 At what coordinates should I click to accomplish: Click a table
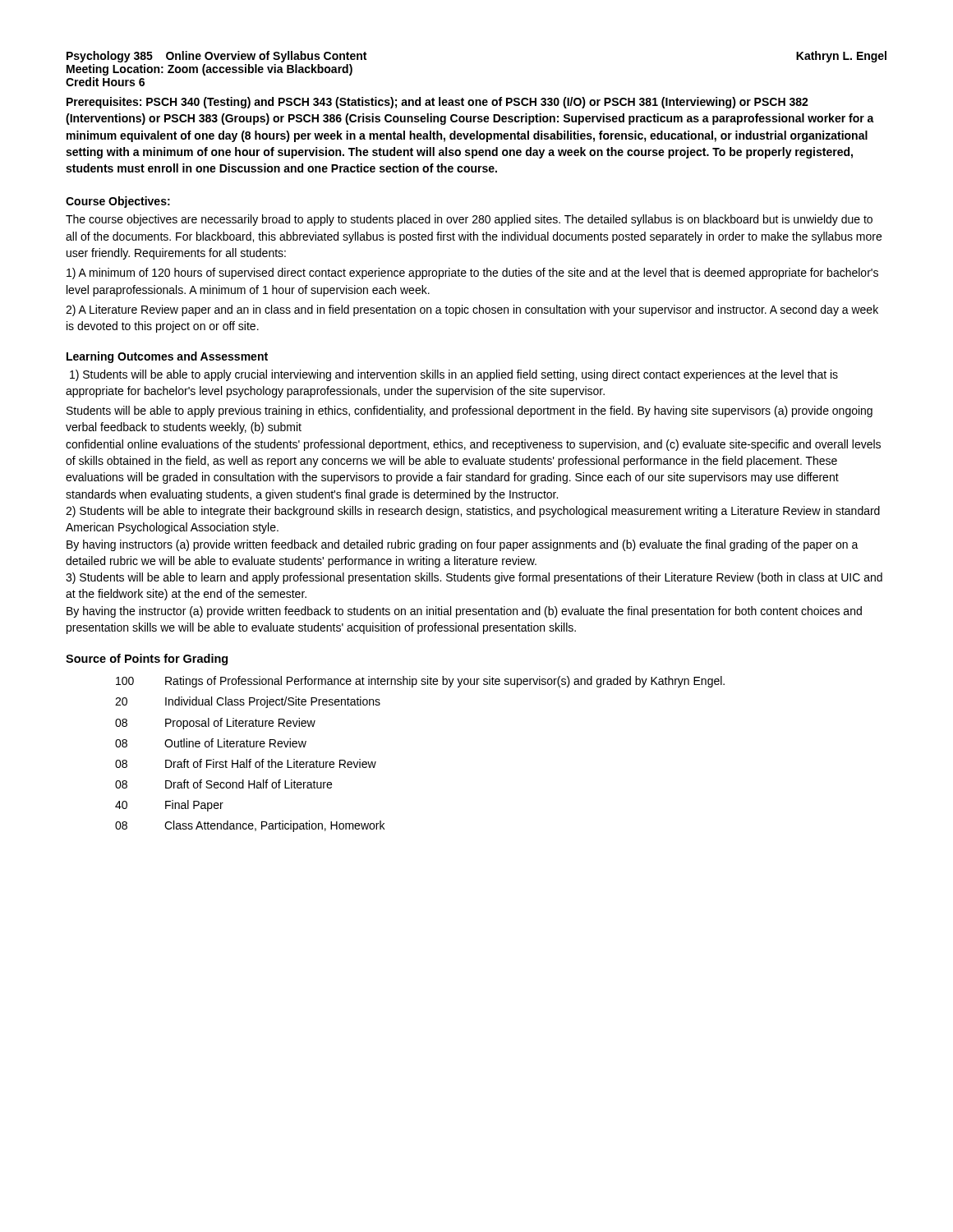click(x=476, y=754)
